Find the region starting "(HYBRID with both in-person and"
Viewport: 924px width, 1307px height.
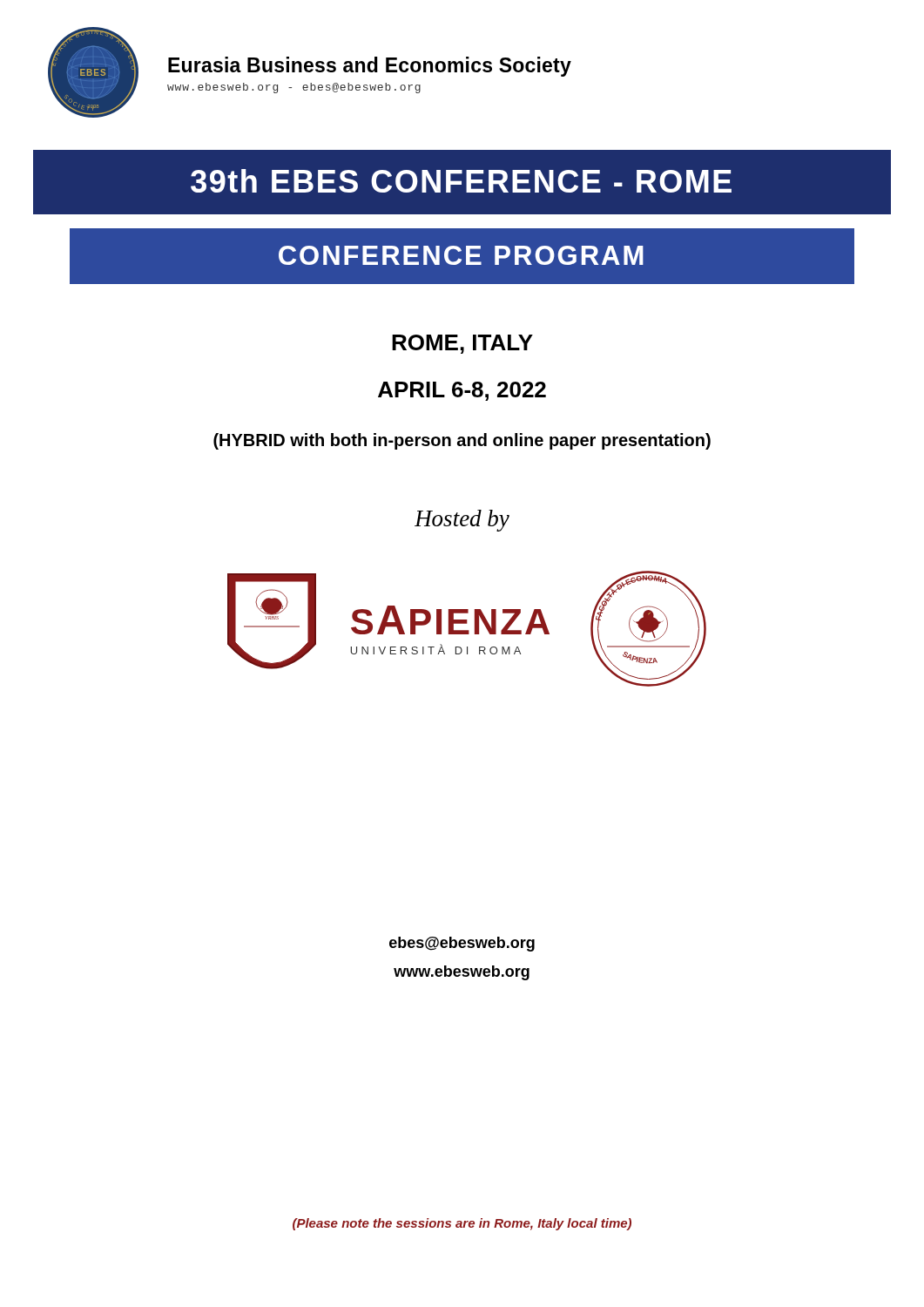pyautogui.click(x=462, y=440)
